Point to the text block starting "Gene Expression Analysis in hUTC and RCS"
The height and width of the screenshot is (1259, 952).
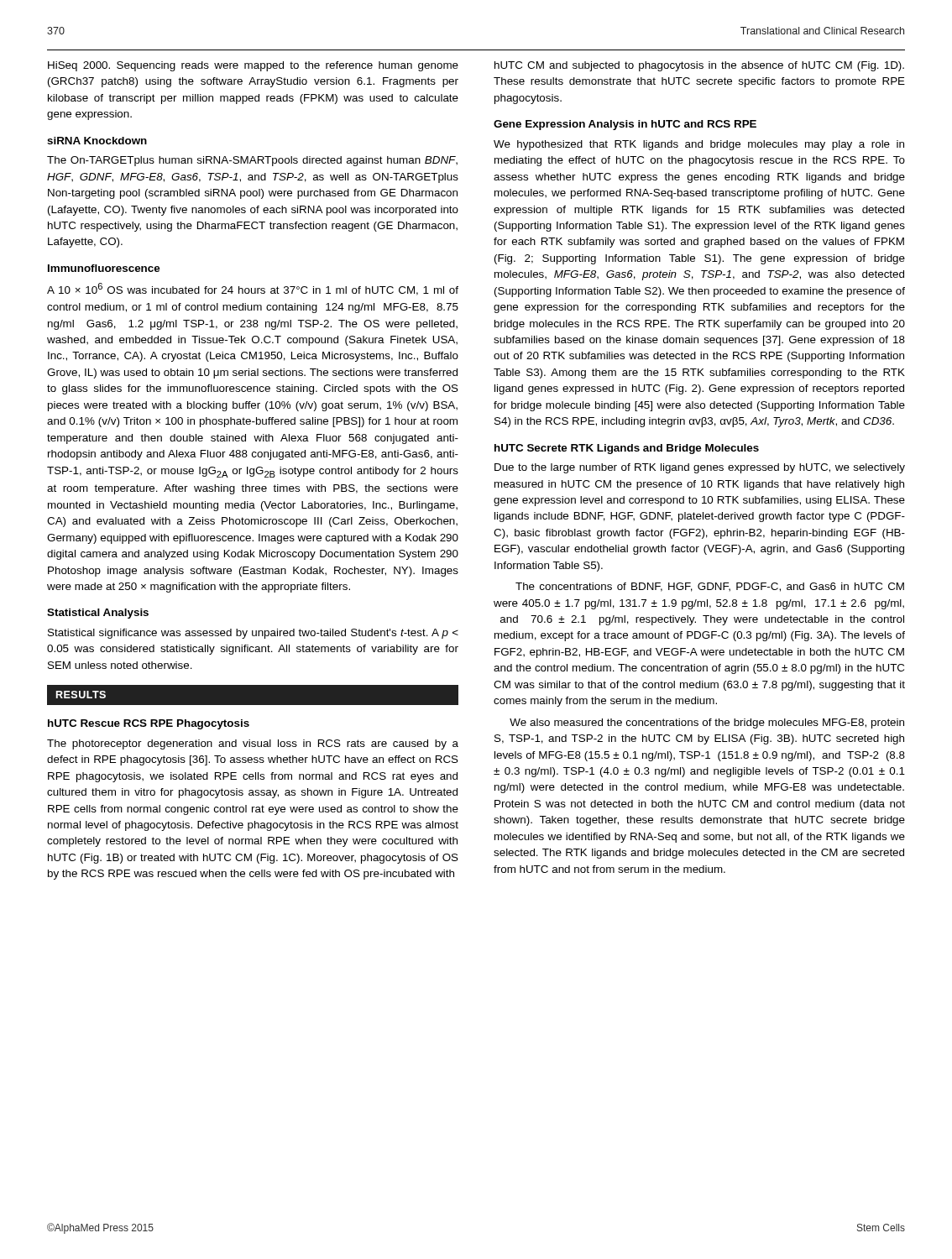click(625, 124)
